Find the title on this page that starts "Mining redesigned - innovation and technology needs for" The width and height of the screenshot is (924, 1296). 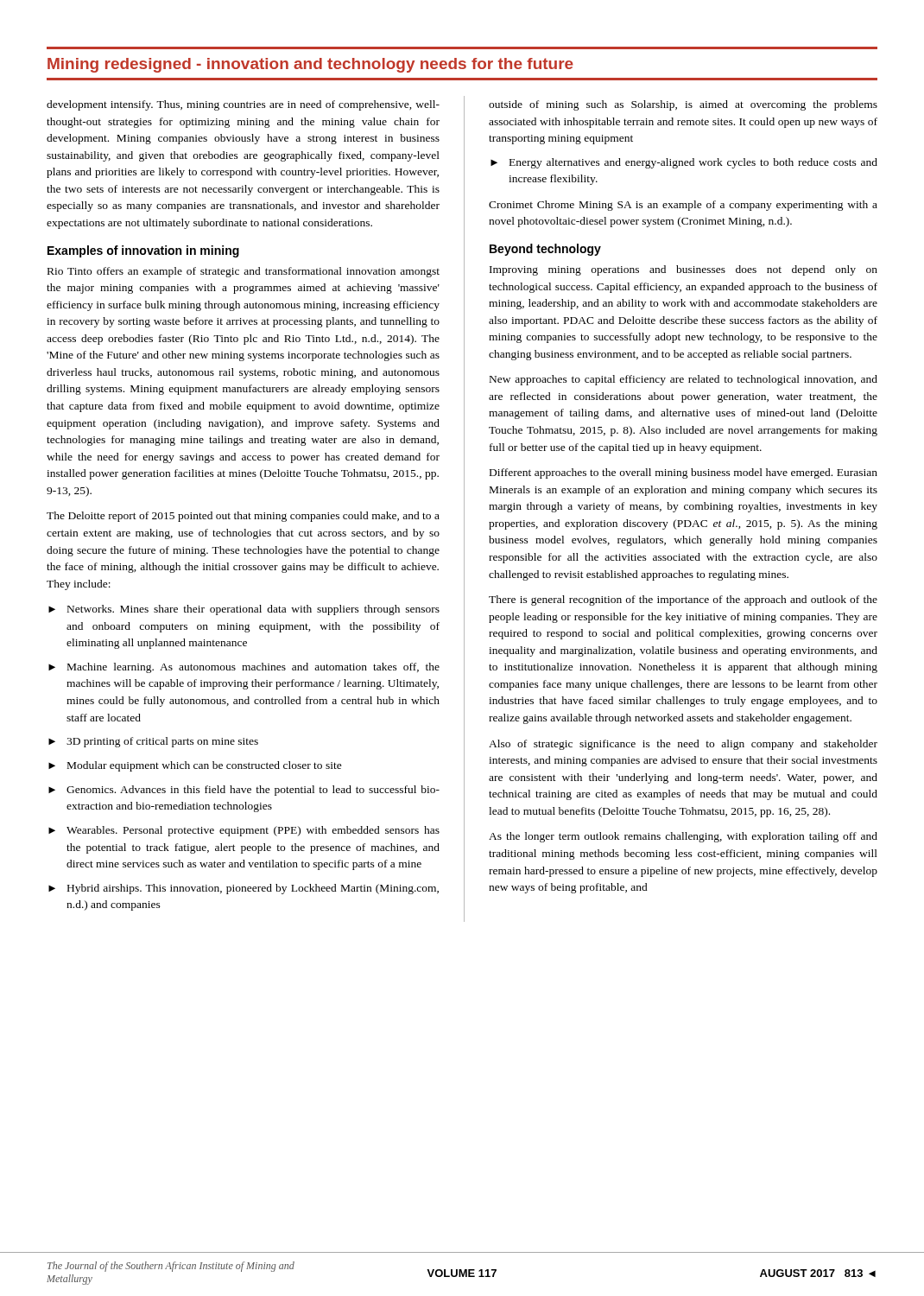tap(462, 64)
